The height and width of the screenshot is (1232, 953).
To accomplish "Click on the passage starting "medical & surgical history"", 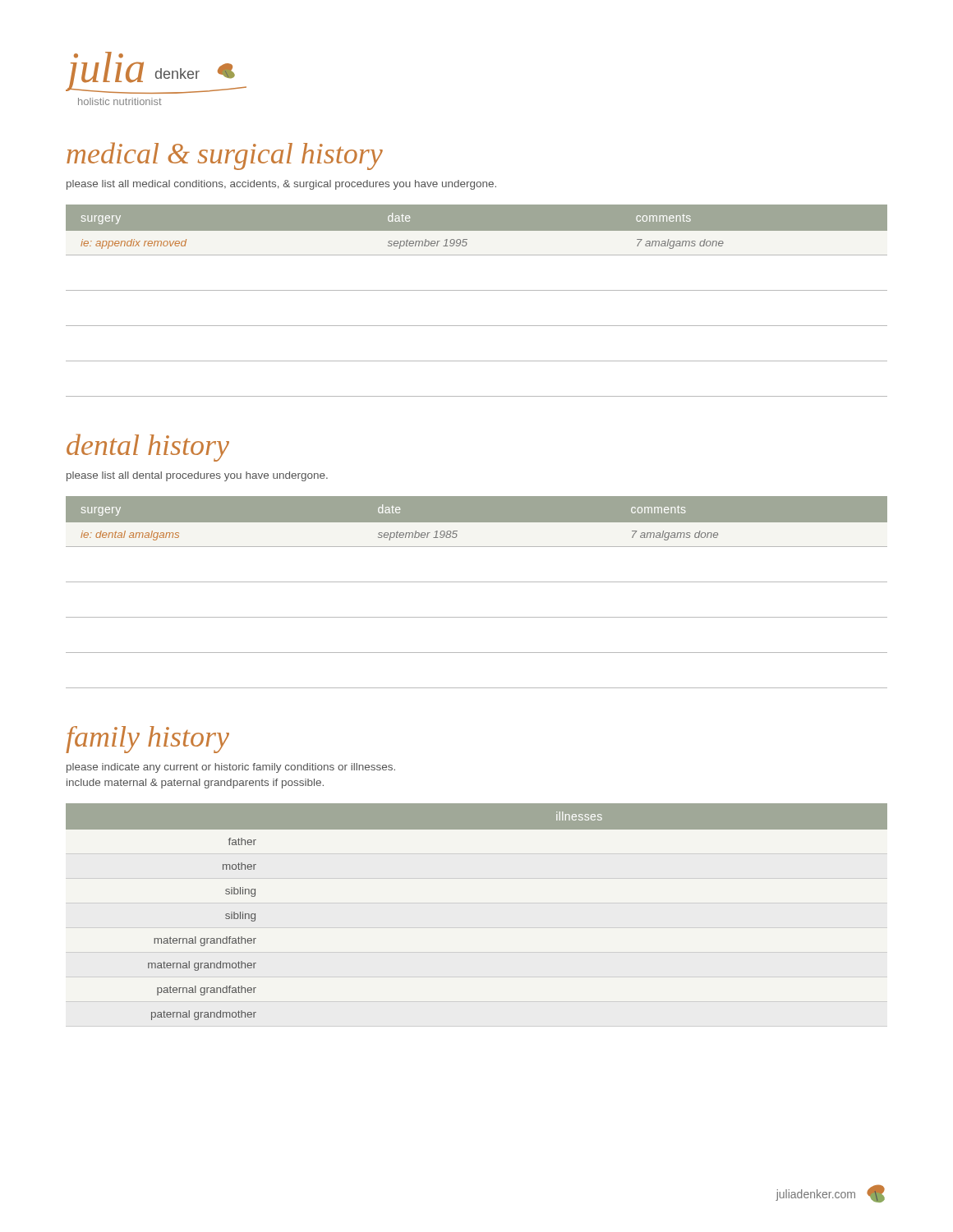I will pos(225,156).
